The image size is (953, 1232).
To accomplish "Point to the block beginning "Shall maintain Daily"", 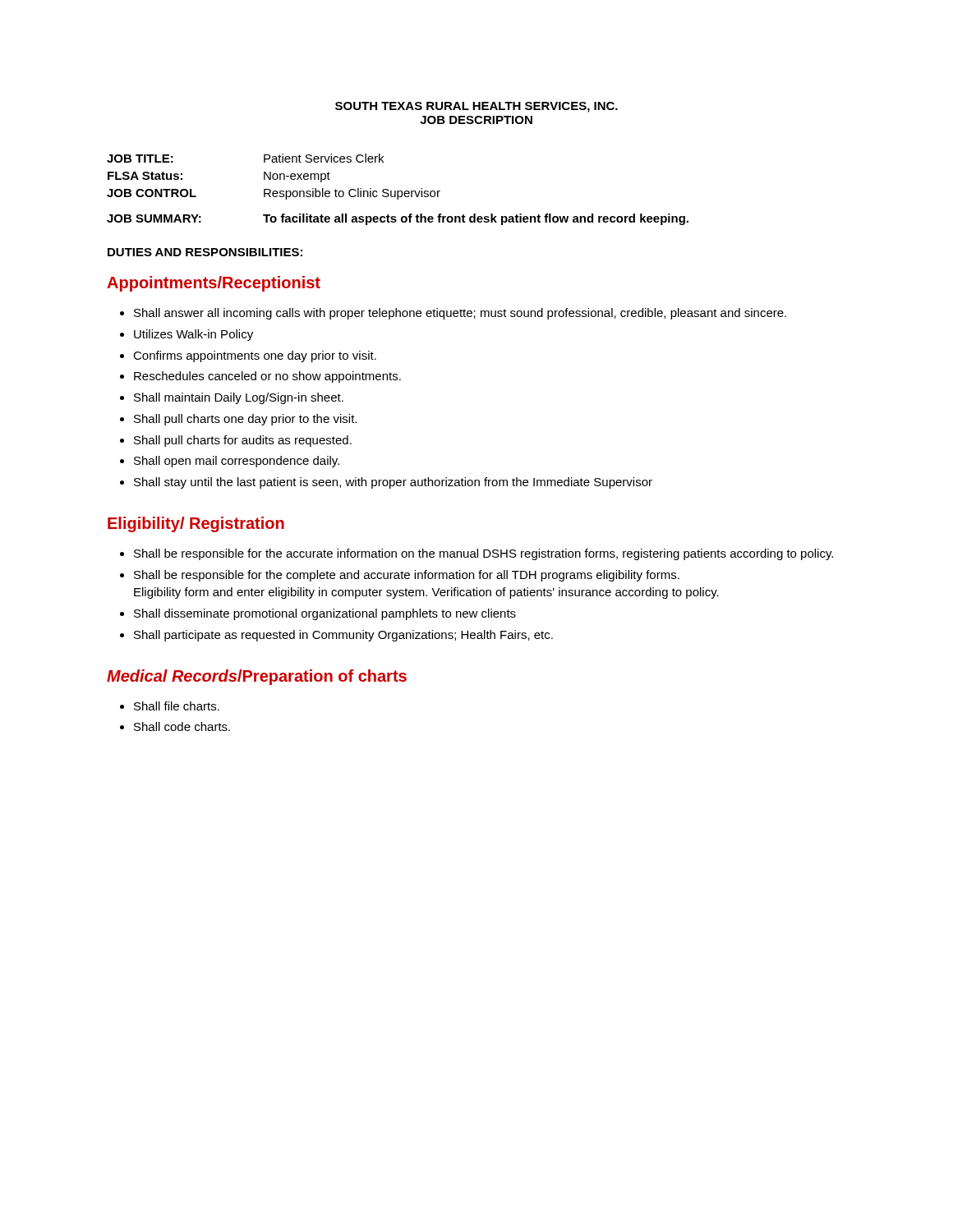I will click(232, 398).
